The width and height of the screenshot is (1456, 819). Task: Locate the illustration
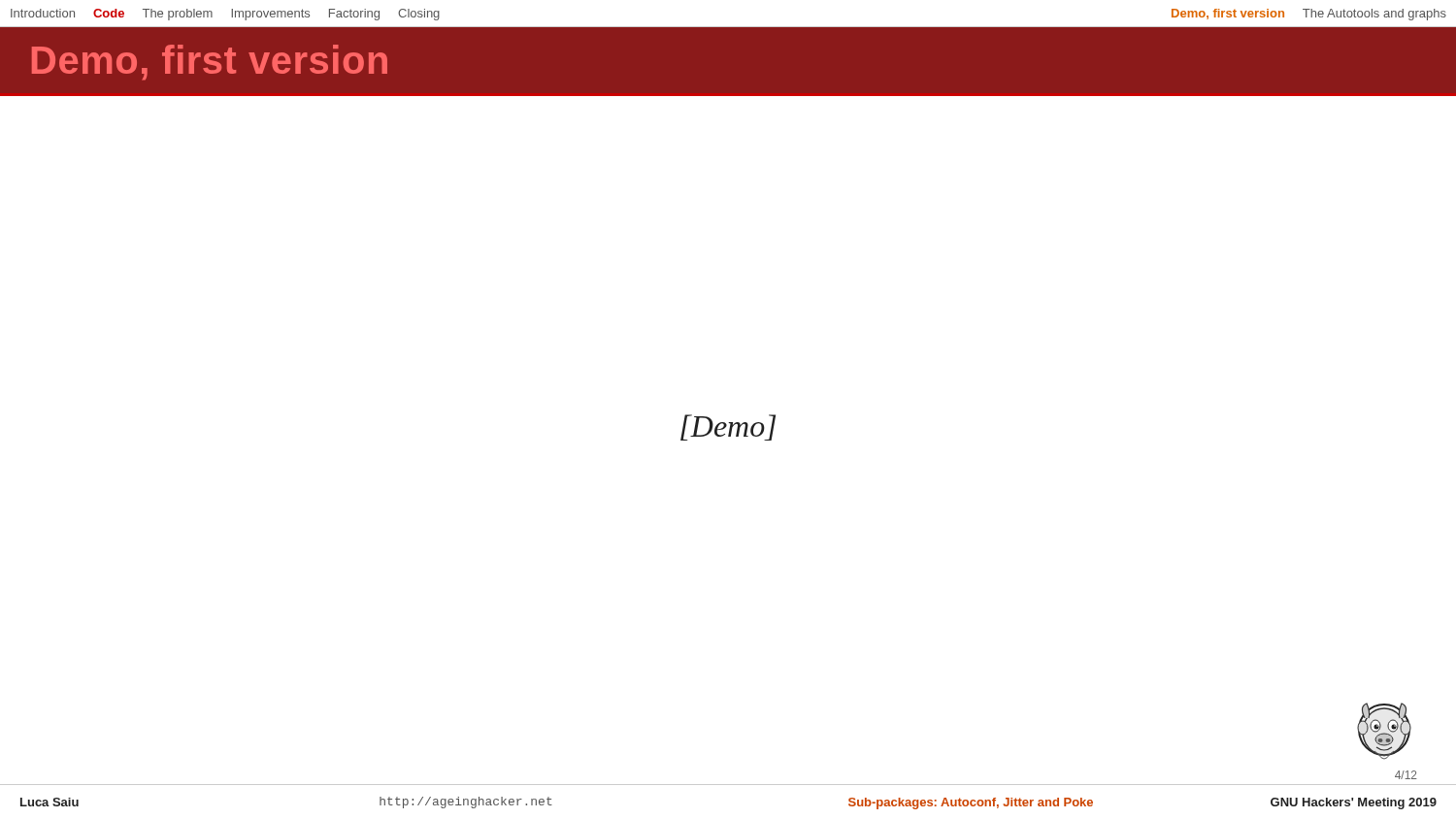tap(1384, 734)
